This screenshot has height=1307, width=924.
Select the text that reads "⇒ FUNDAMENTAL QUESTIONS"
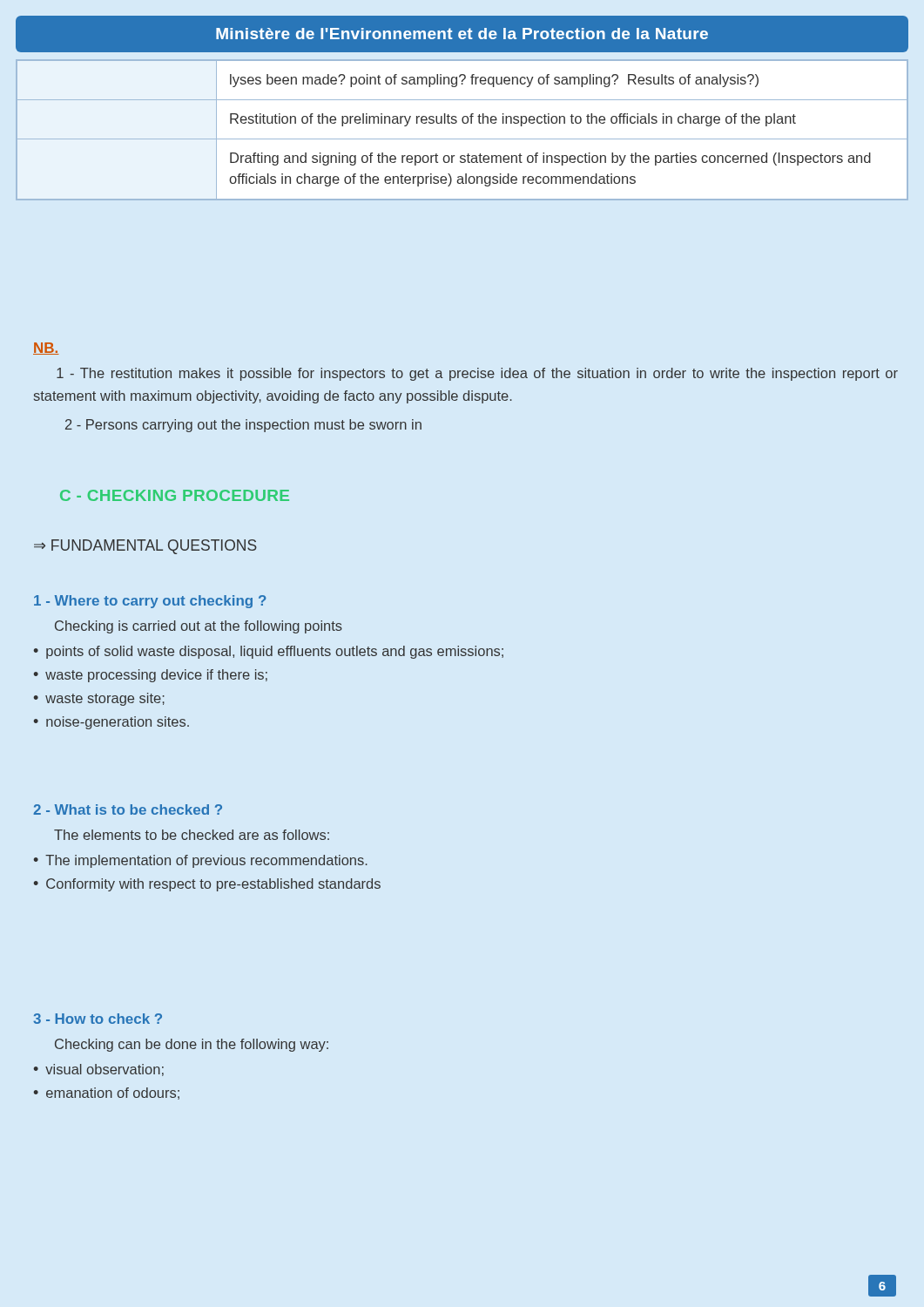145,545
